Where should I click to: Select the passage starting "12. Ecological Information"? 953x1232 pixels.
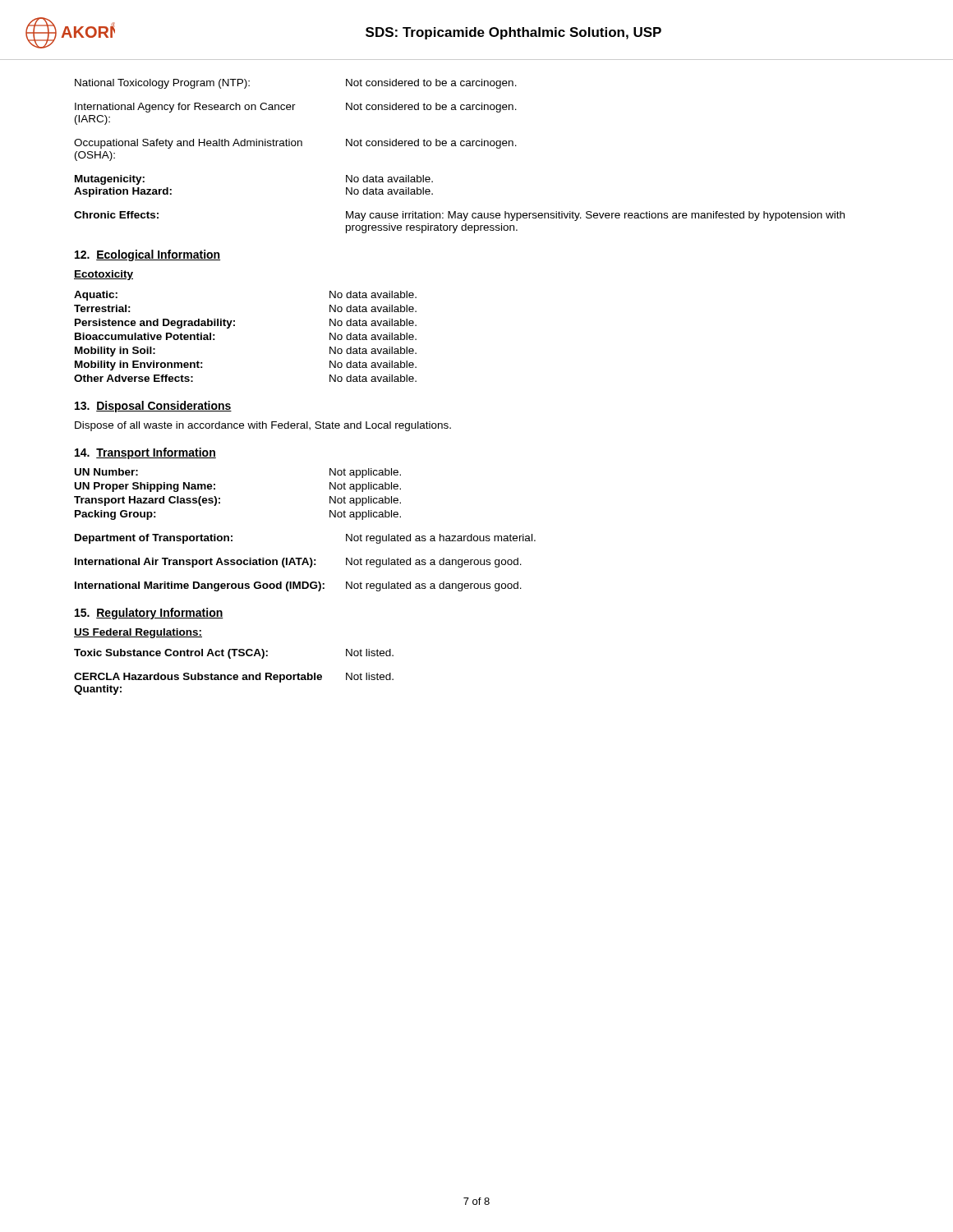point(147,255)
